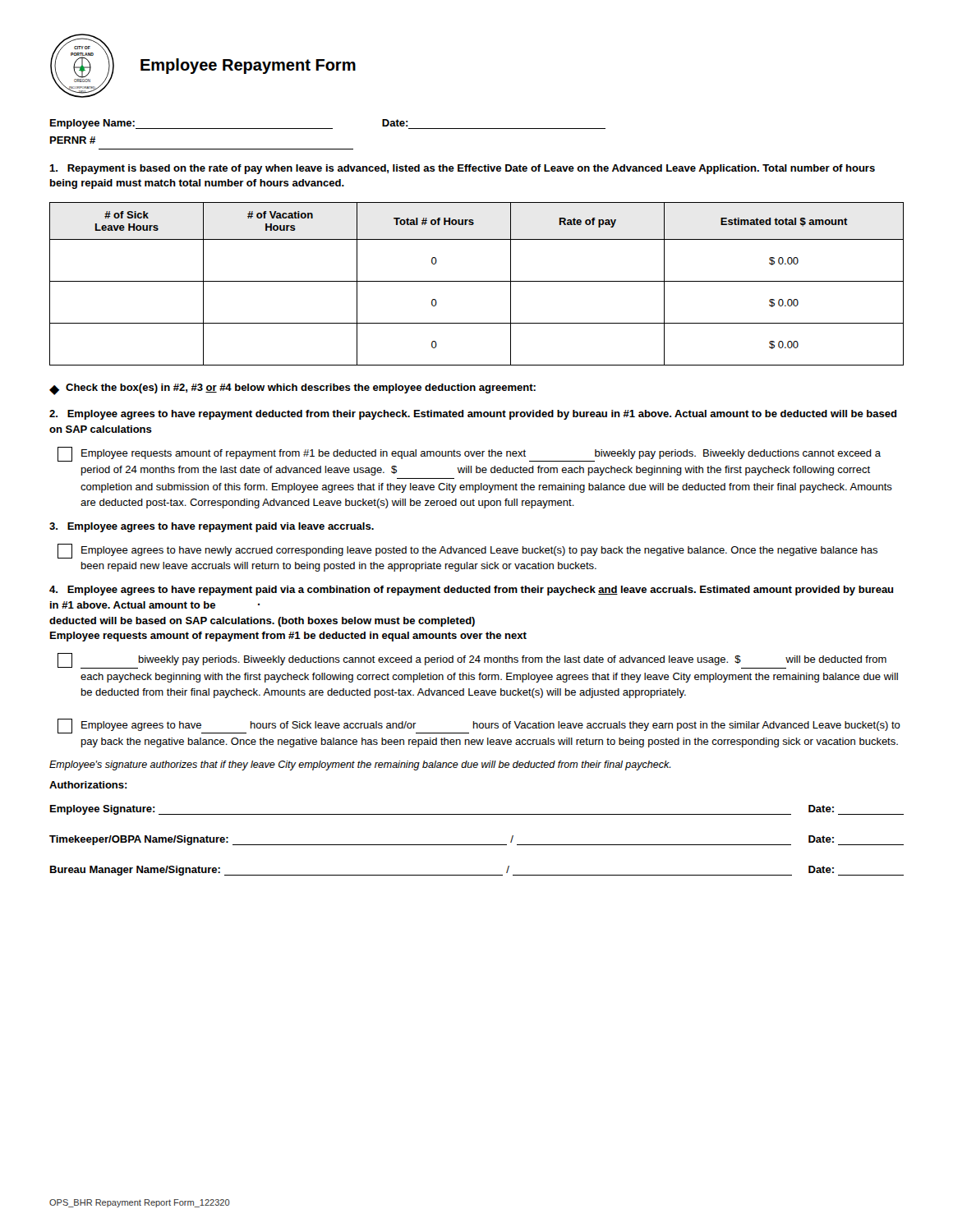Image resolution: width=953 pixels, height=1232 pixels.
Task: Locate the block of text that opens with "◆ Check the box(es)"
Action: point(293,389)
